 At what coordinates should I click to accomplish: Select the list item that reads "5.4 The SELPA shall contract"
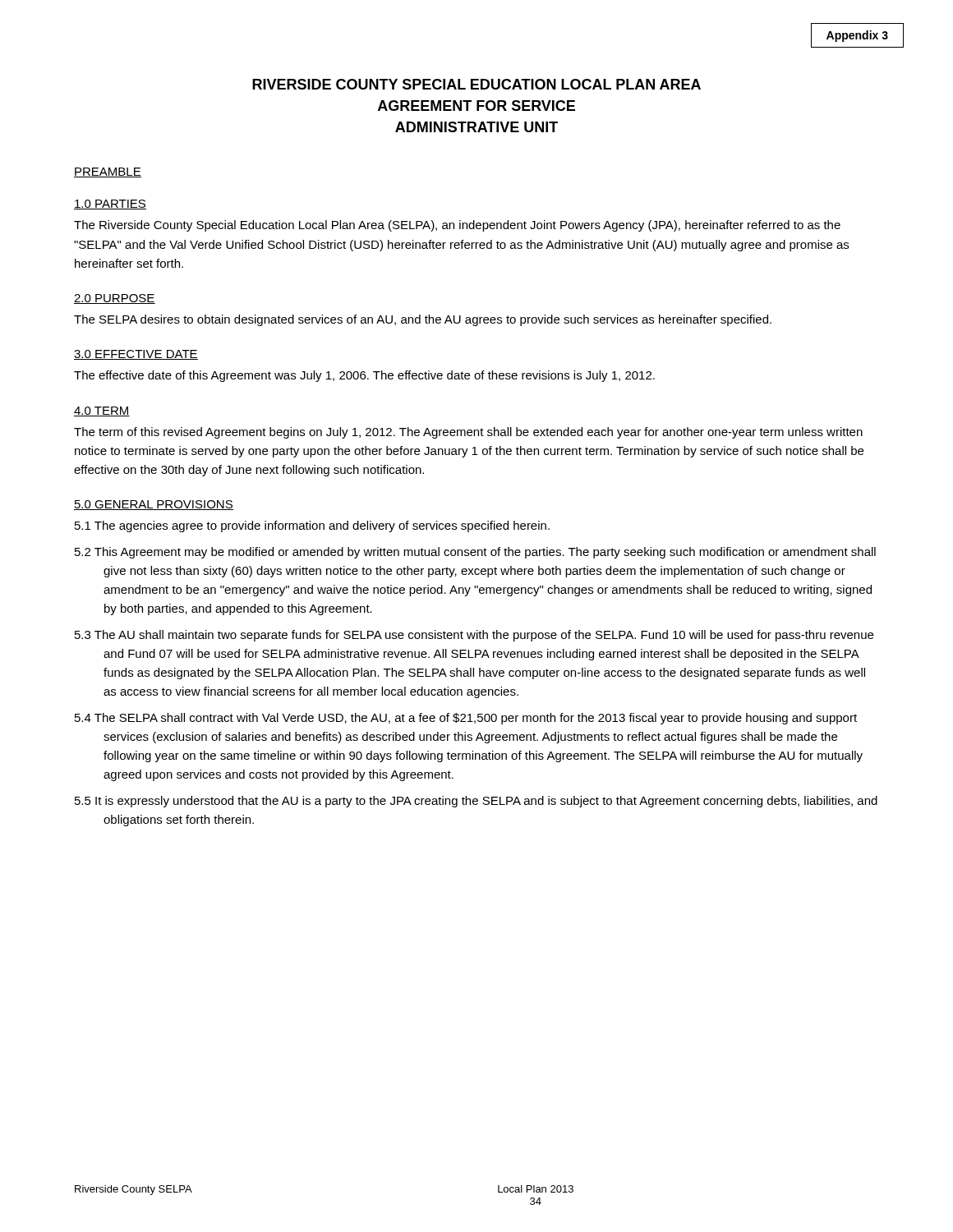(x=468, y=746)
